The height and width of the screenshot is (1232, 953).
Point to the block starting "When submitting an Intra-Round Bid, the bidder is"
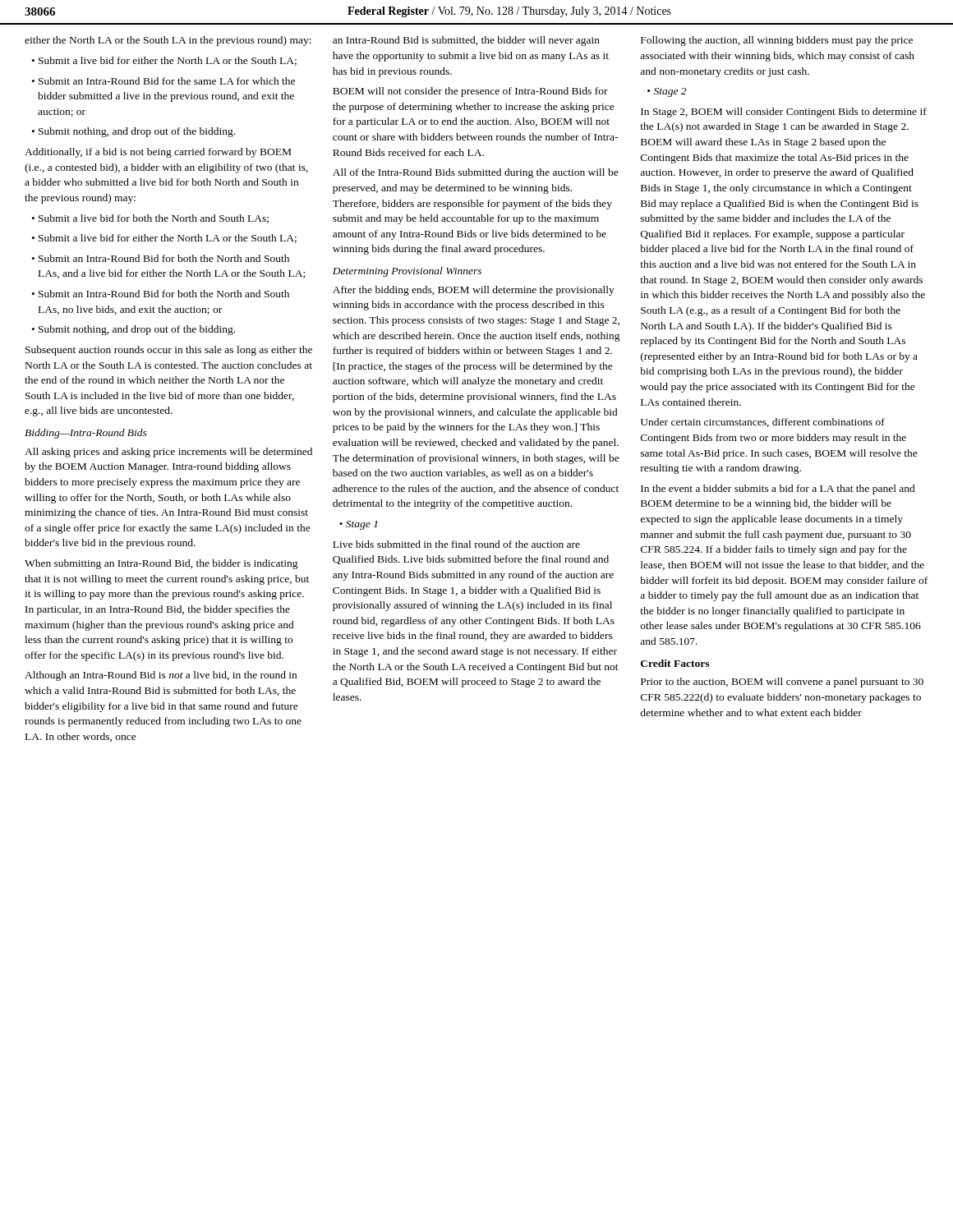pos(169,610)
